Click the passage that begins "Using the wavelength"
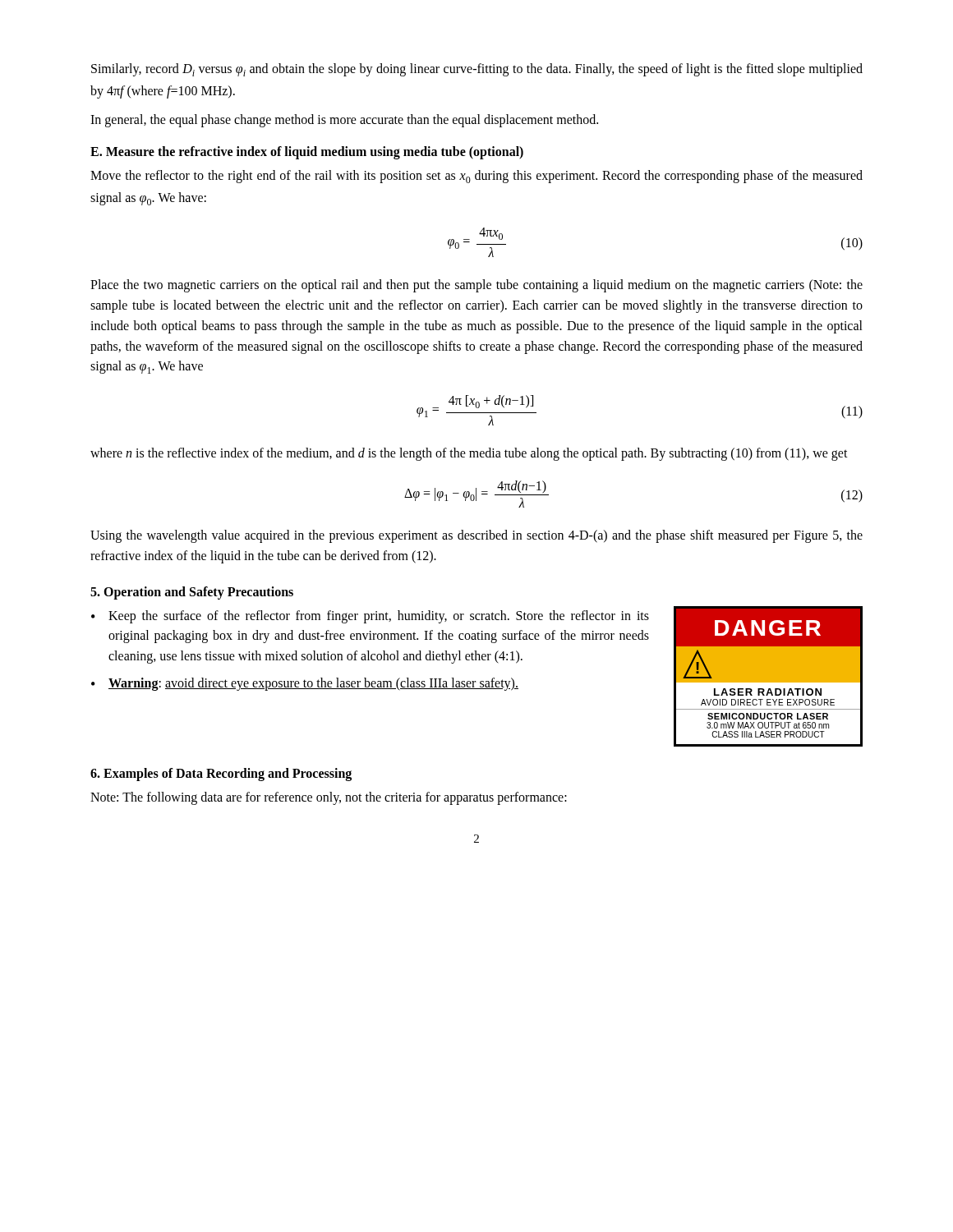Viewport: 953px width, 1232px height. (476, 545)
